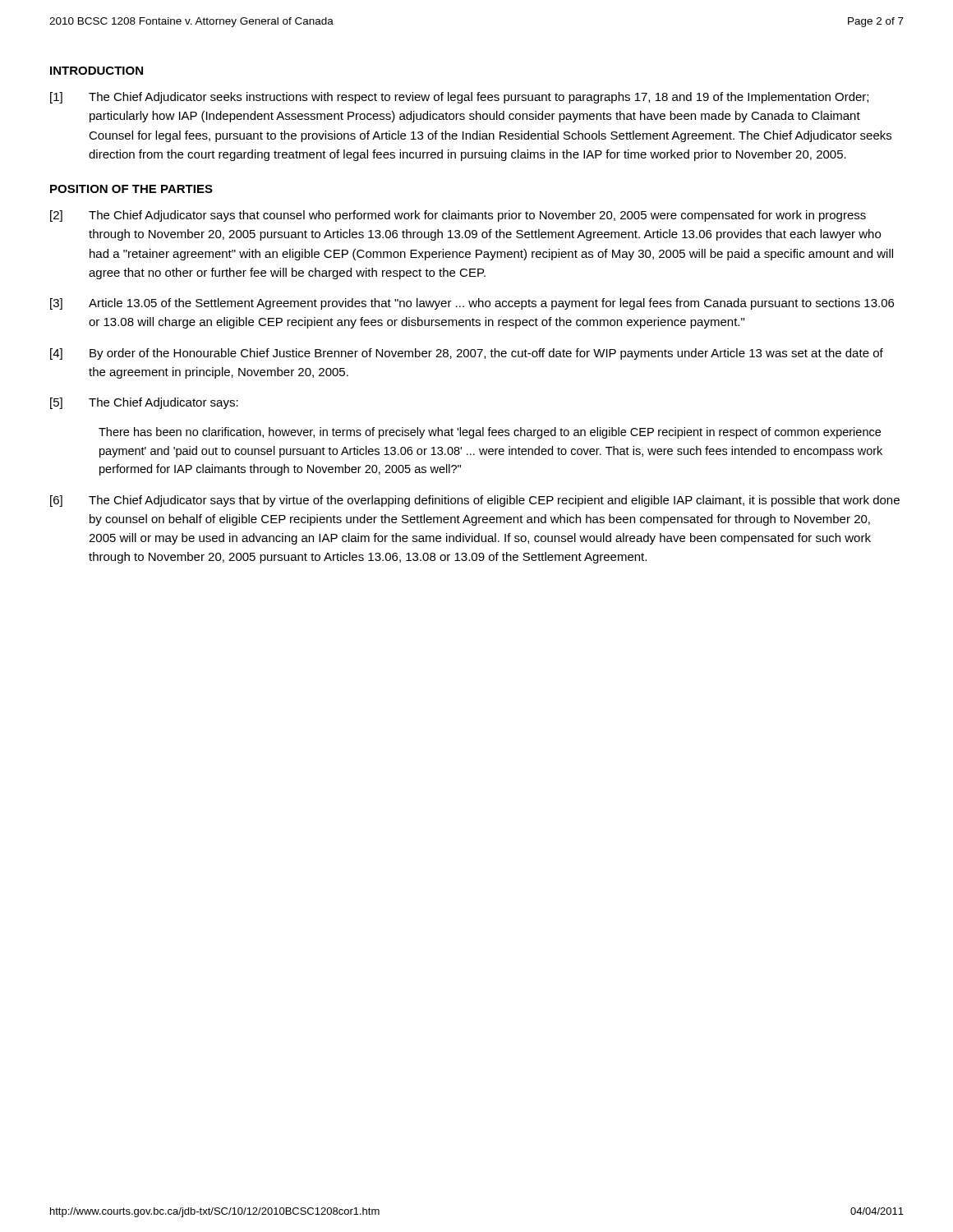The height and width of the screenshot is (1232, 953).
Task: Locate the text block with the text "[6]The Chief Adjudicator"
Action: click(x=475, y=528)
